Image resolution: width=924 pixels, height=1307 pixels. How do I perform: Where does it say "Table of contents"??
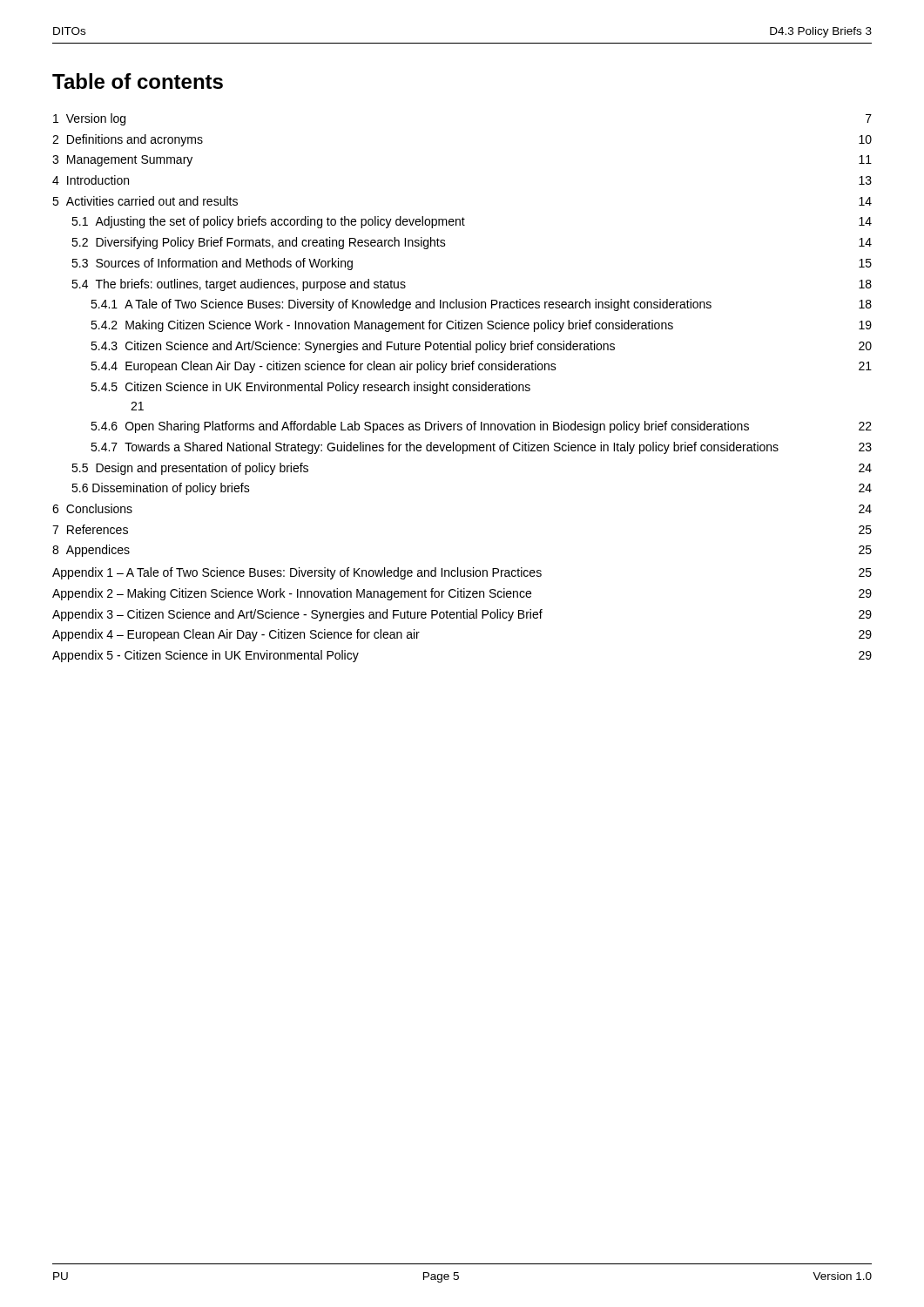coord(138,81)
